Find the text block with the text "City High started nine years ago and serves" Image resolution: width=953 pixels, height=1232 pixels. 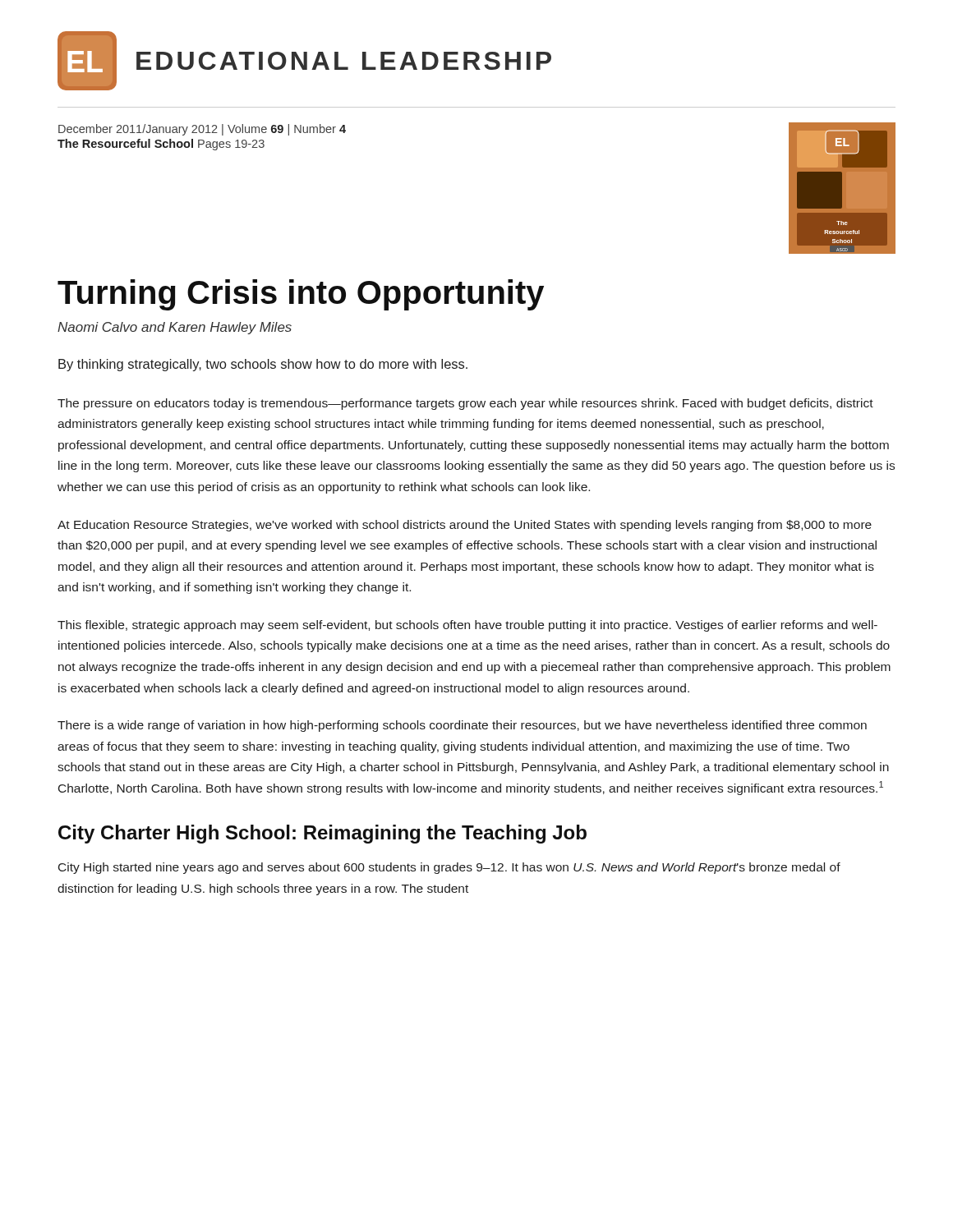coord(449,877)
